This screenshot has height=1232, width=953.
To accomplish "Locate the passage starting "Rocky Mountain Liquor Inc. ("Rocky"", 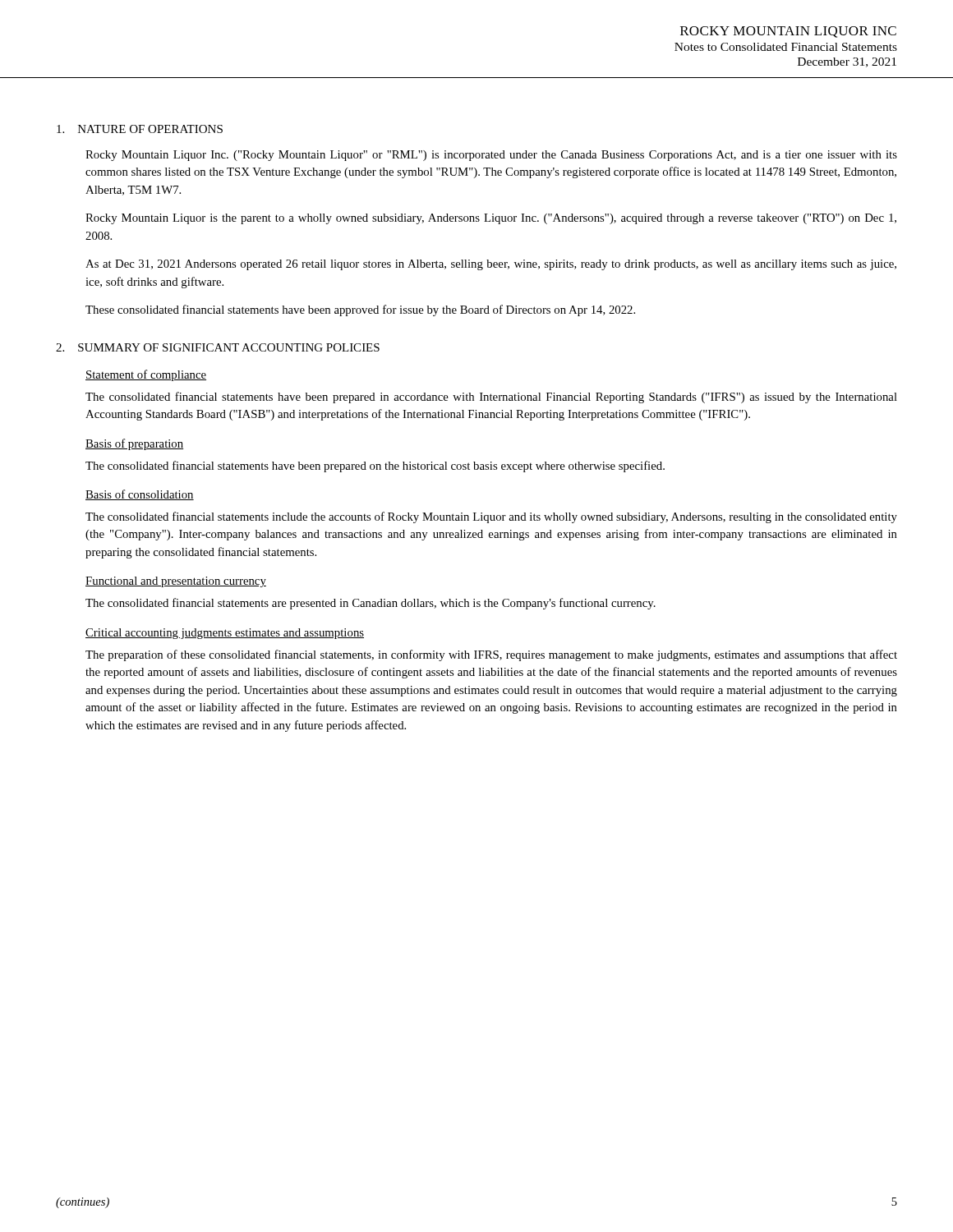I will [491, 172].
